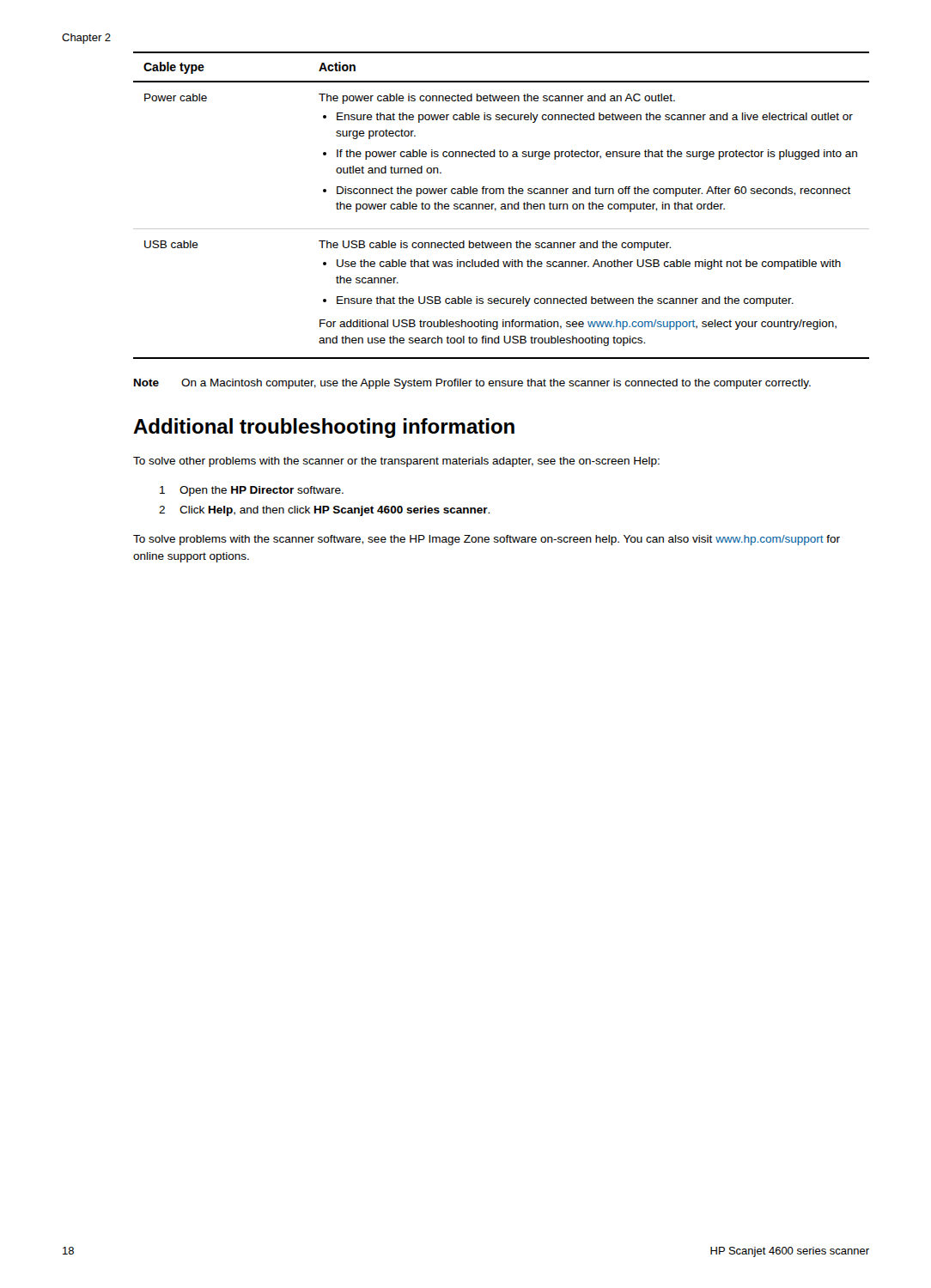Viewport: 931px width, 1288px height.
Task: Find the list item with the text "2Click Help, and then click HP Scanjet 4600"
Action: [x=325, y=510]
